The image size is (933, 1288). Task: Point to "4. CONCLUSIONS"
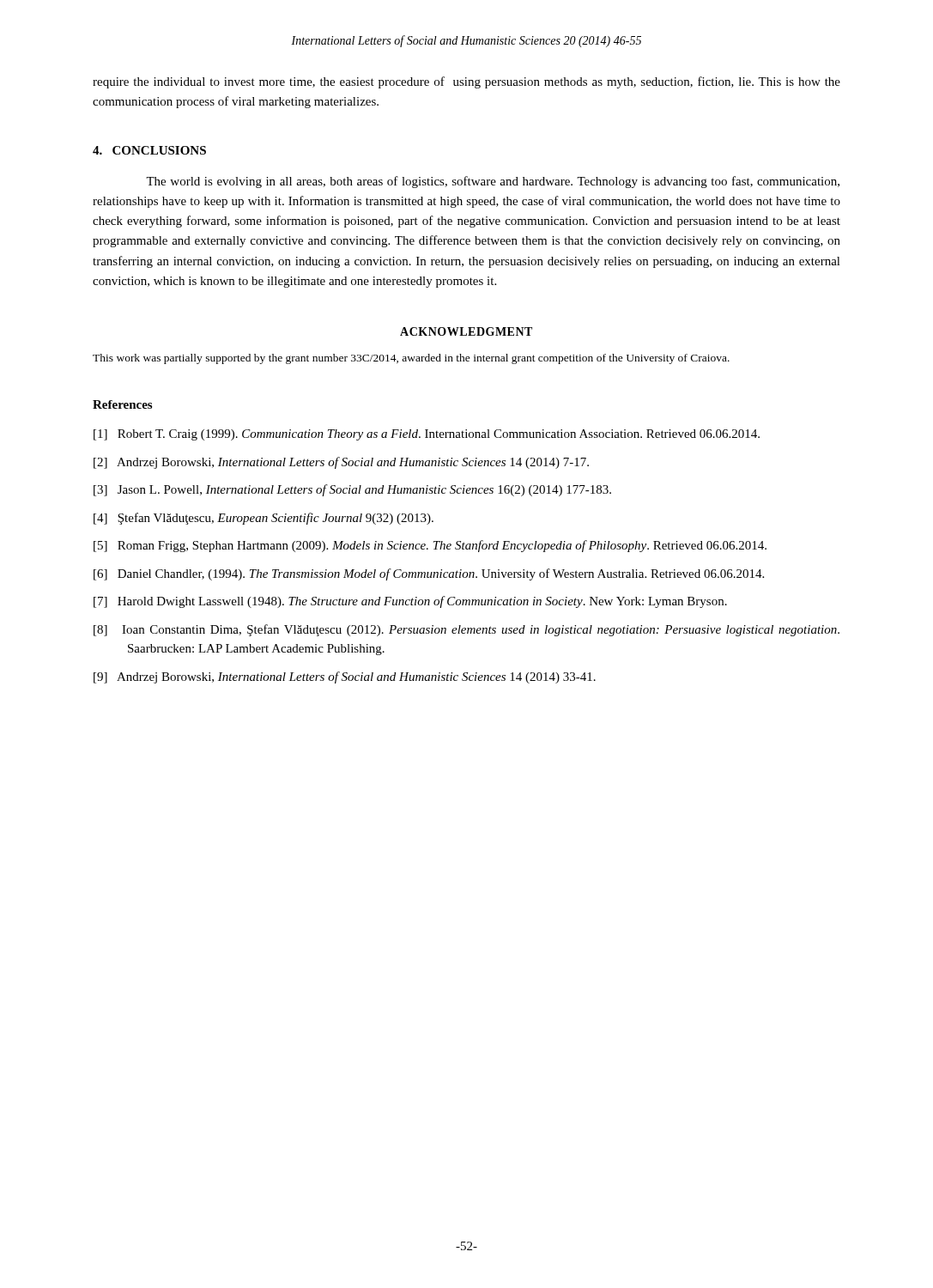coord(150,150)
